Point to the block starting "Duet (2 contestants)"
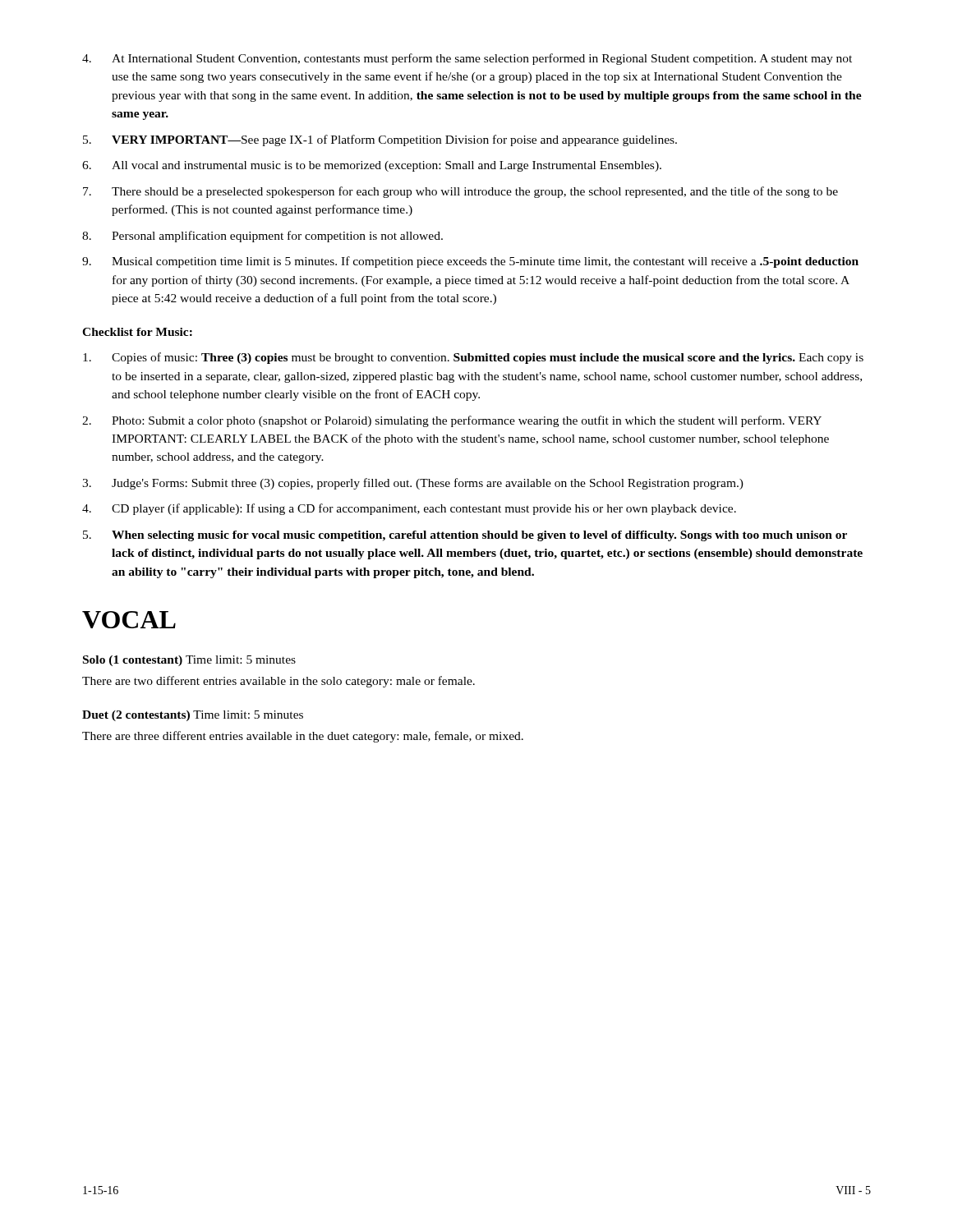 coord(193,714)
